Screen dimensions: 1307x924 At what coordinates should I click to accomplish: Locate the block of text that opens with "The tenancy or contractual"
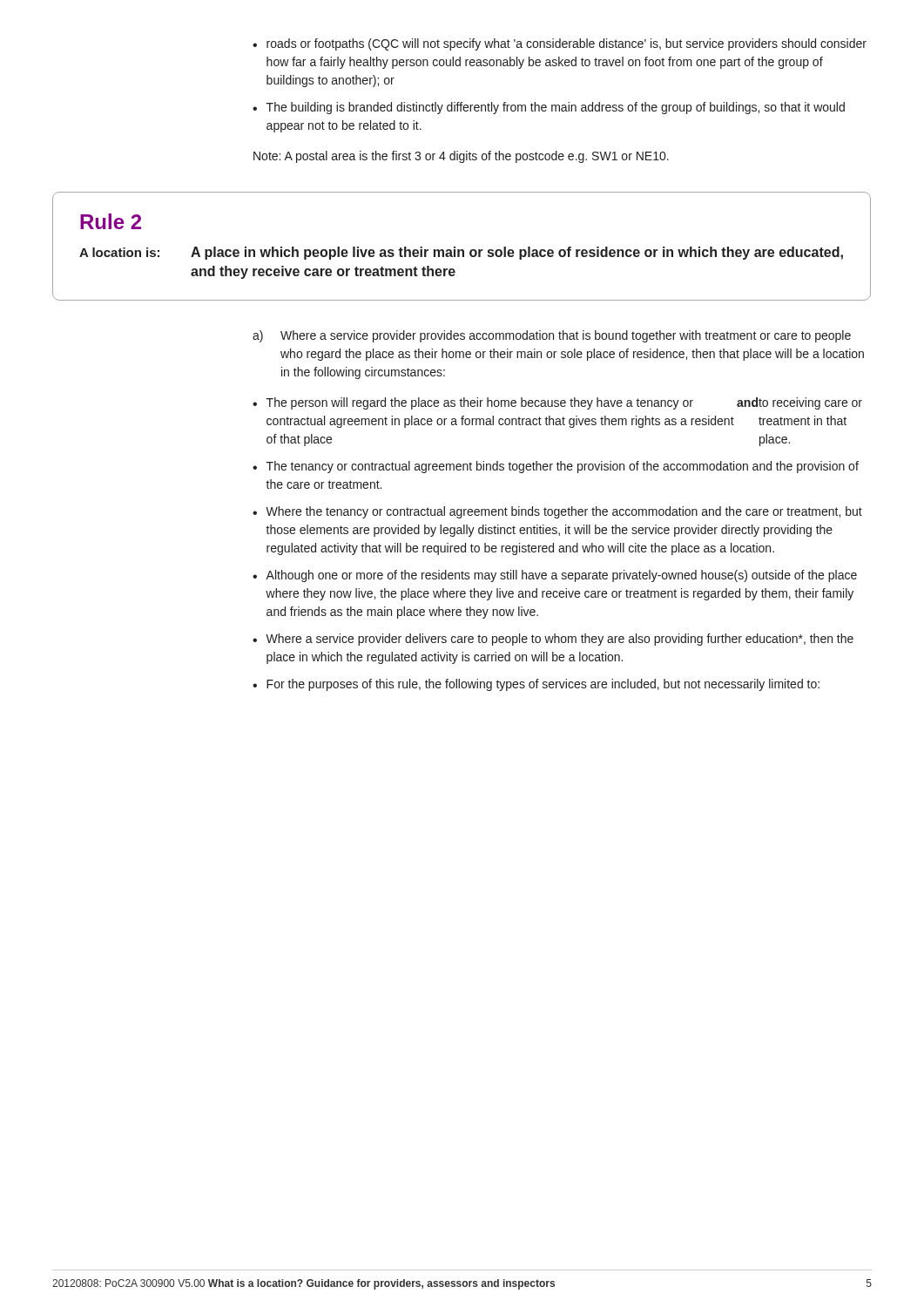tap(562, 475)
